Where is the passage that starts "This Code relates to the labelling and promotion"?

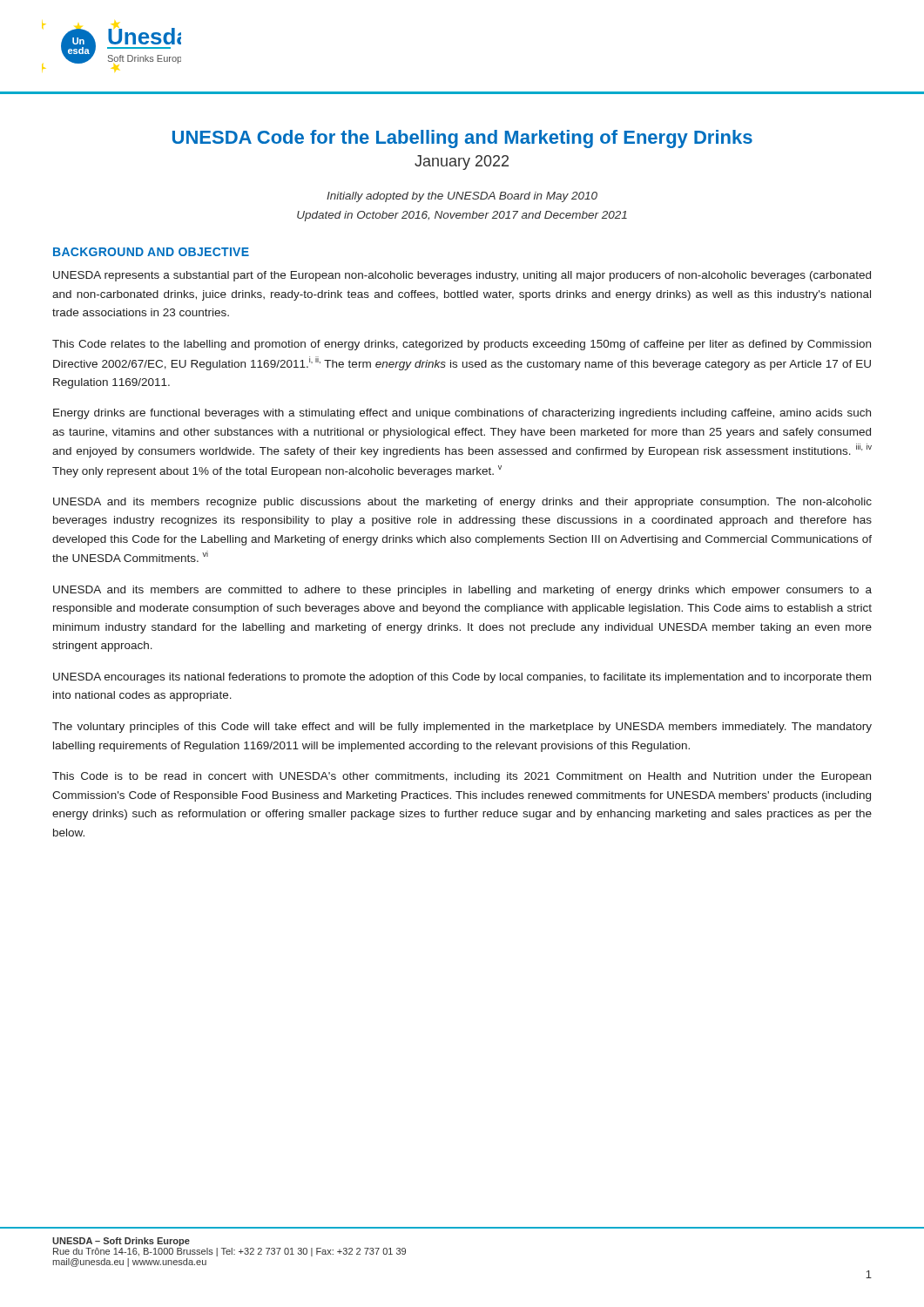(x=462, y=363)
